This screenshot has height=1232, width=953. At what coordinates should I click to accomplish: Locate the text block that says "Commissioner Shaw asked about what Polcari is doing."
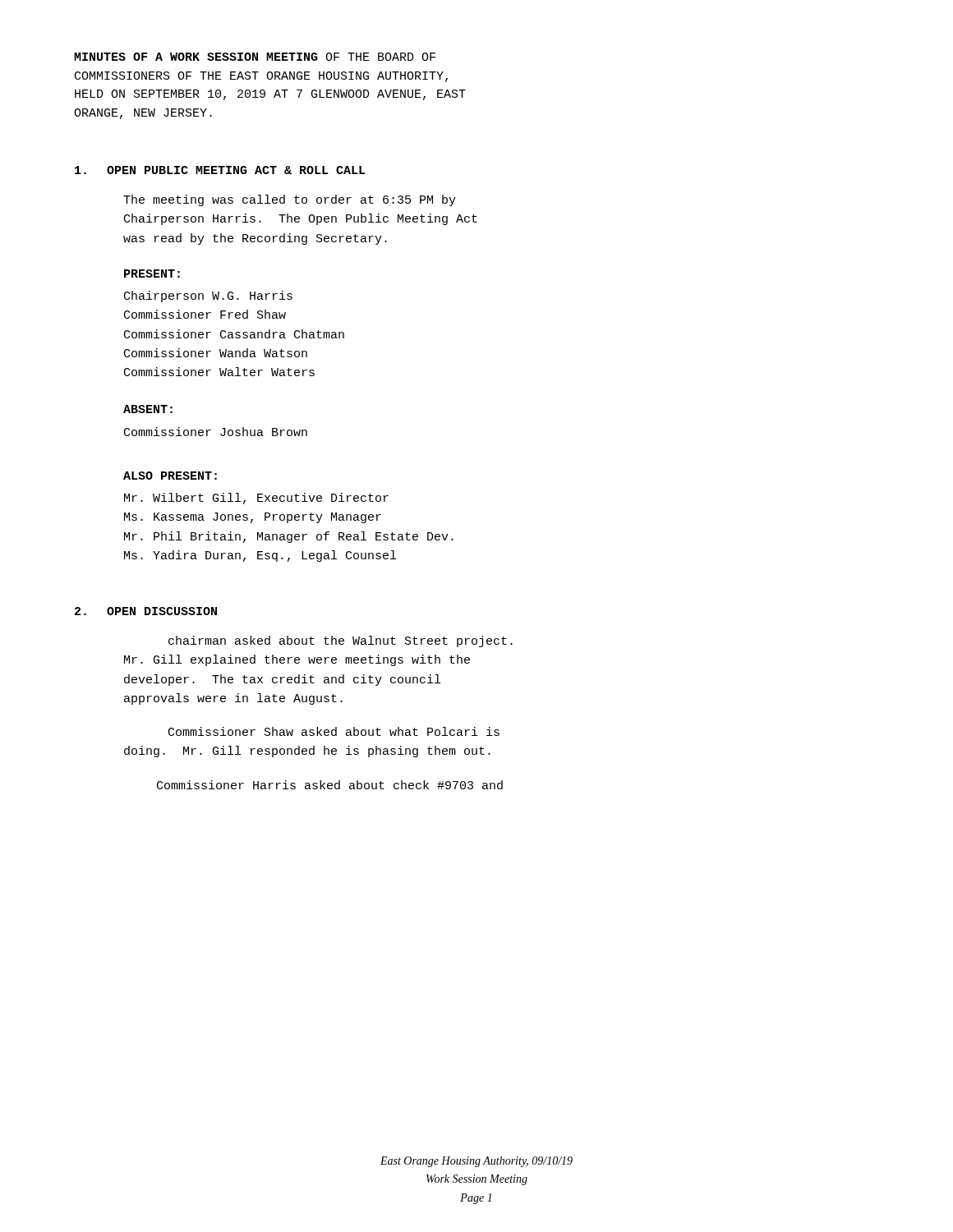[312, 743]
